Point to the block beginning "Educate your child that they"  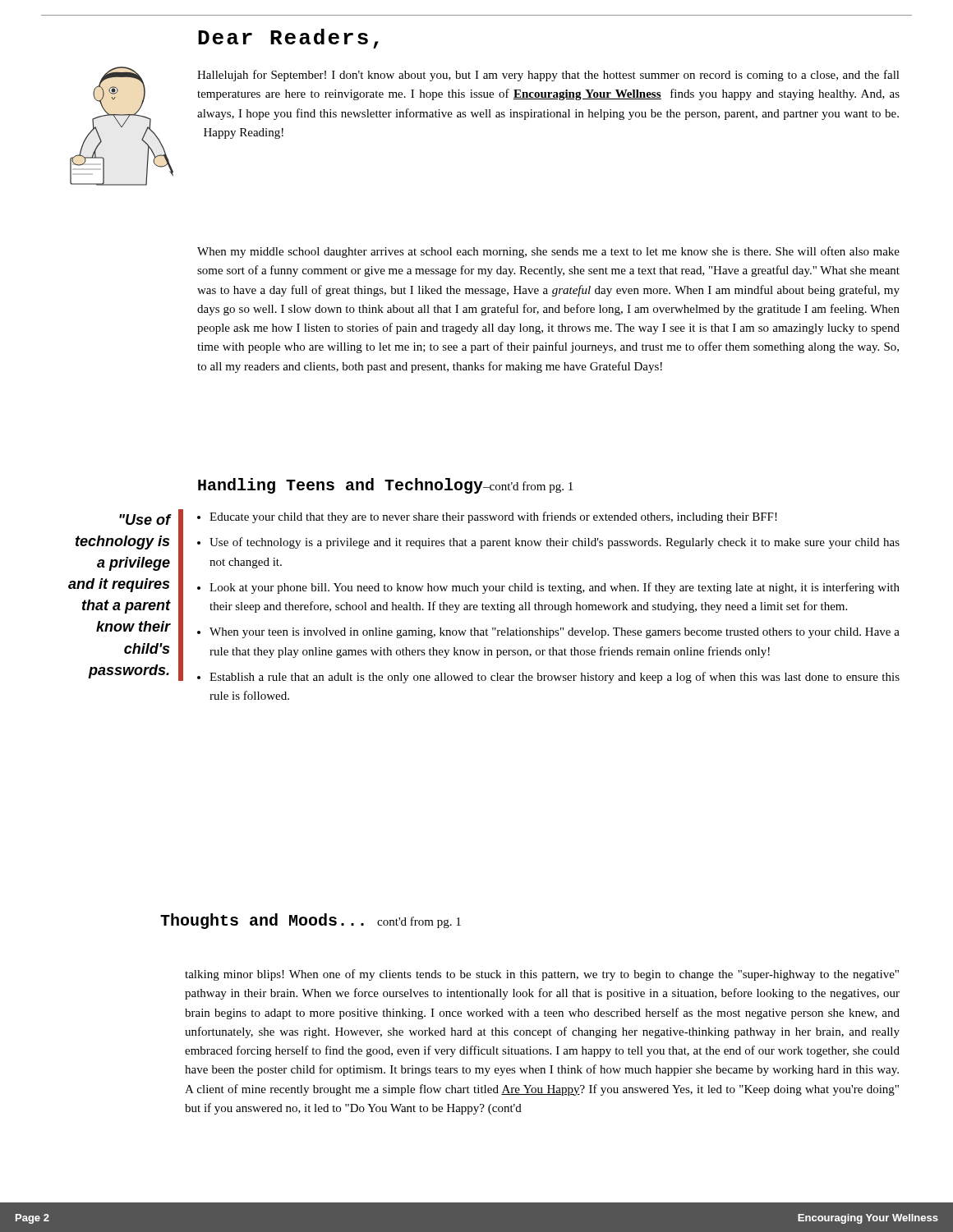[542, 607]
